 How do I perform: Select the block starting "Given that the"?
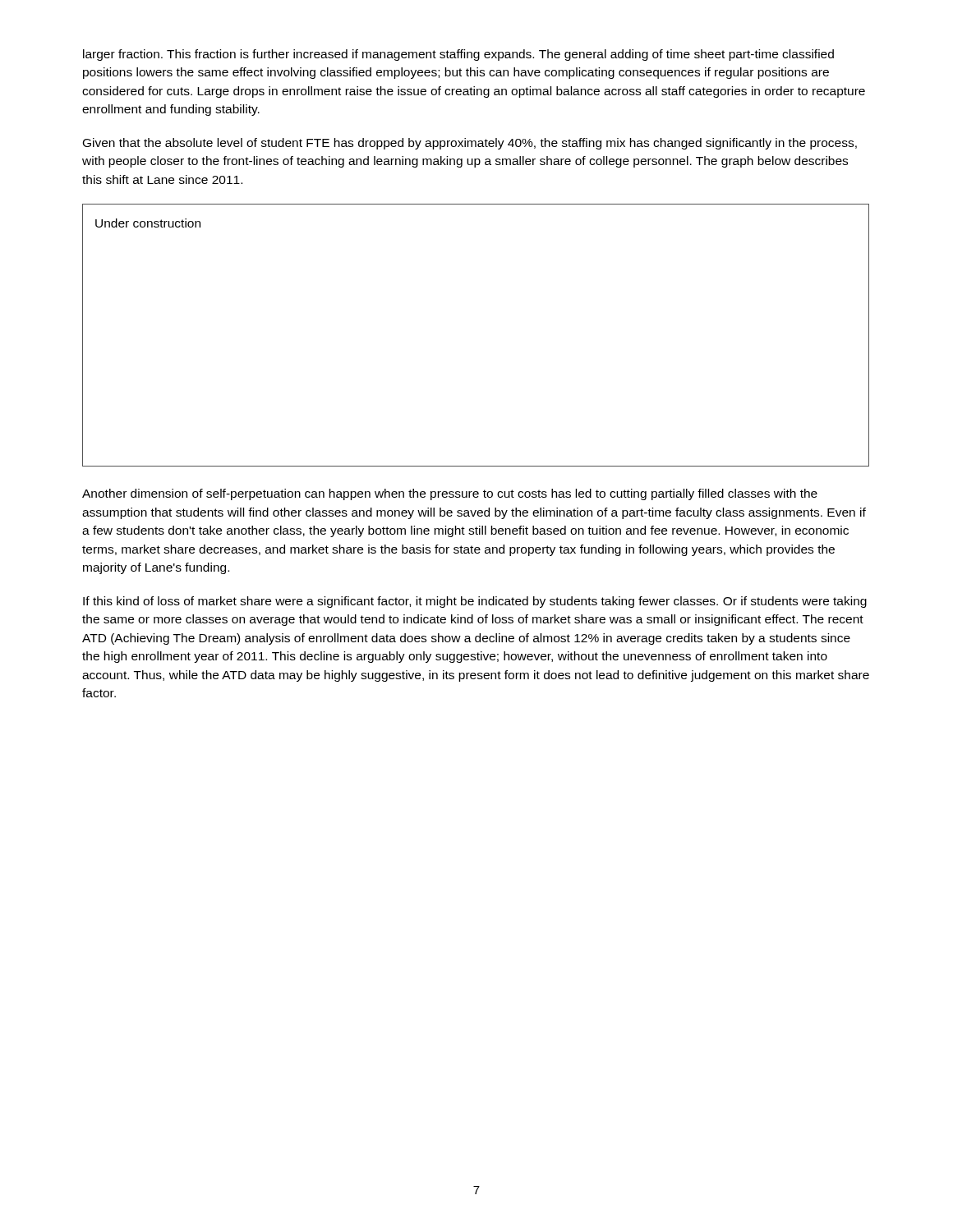point(470,161)
